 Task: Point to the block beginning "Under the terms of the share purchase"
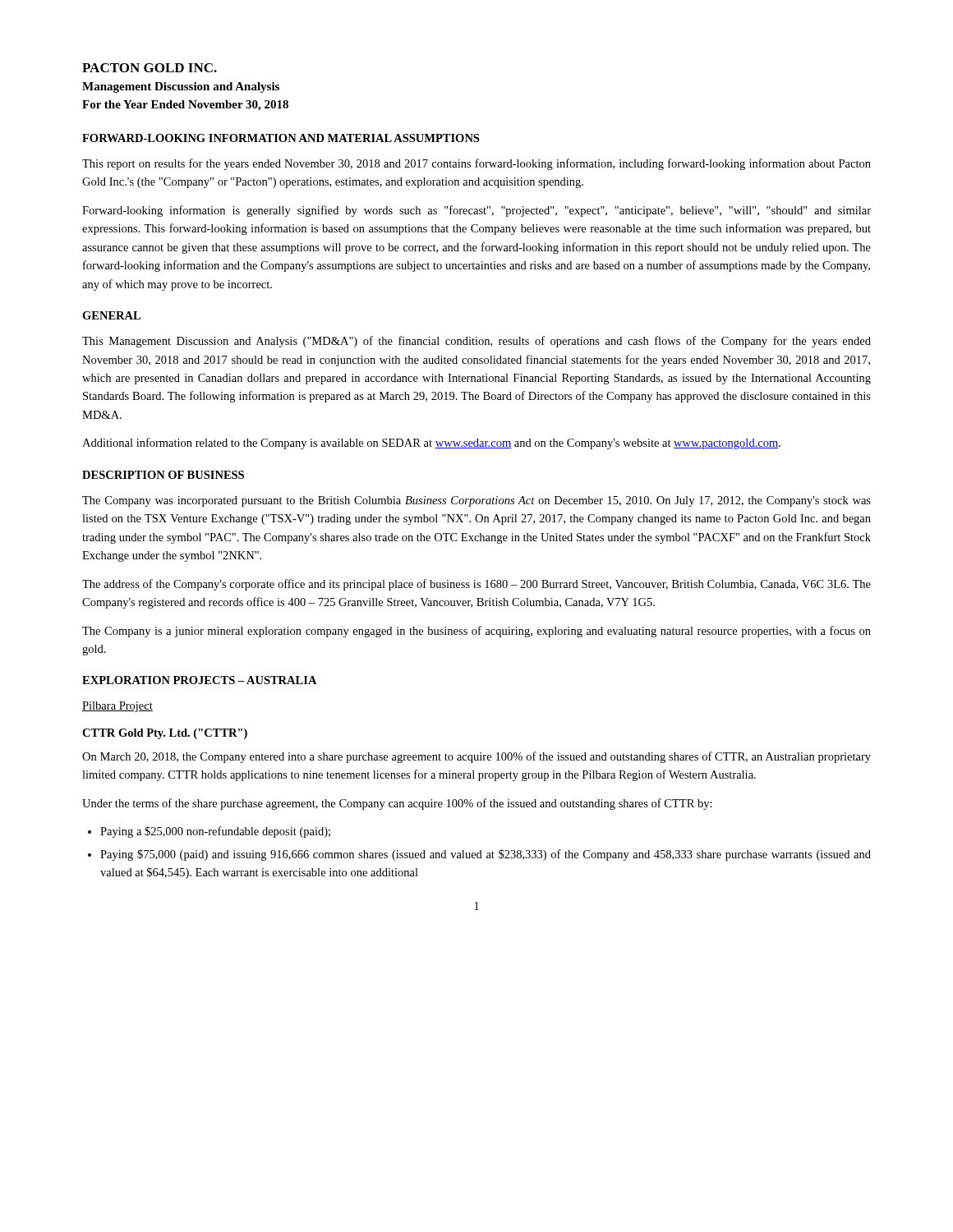pos(476,803)
